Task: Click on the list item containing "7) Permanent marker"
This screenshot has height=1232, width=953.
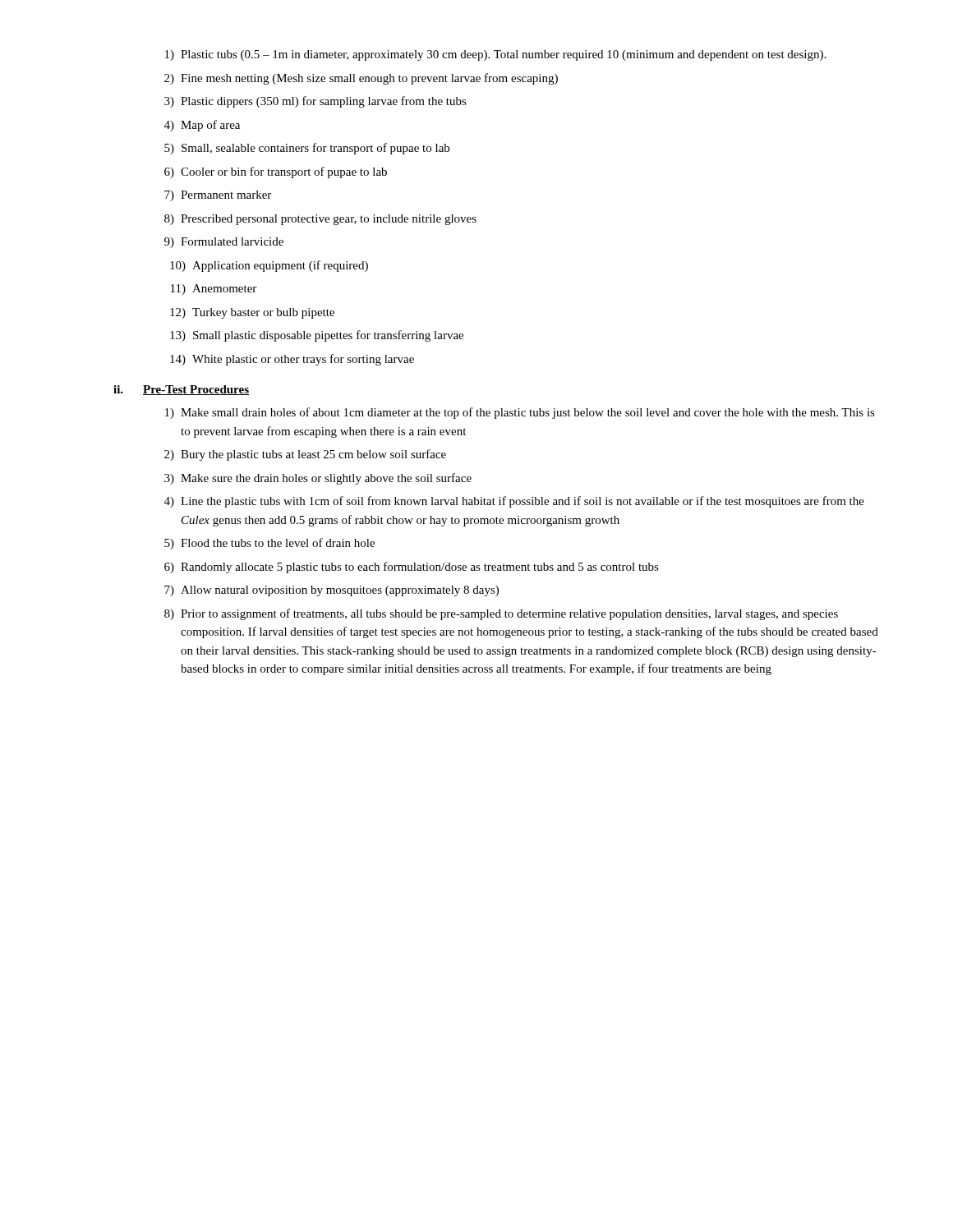Action: [x=218, y=196]
